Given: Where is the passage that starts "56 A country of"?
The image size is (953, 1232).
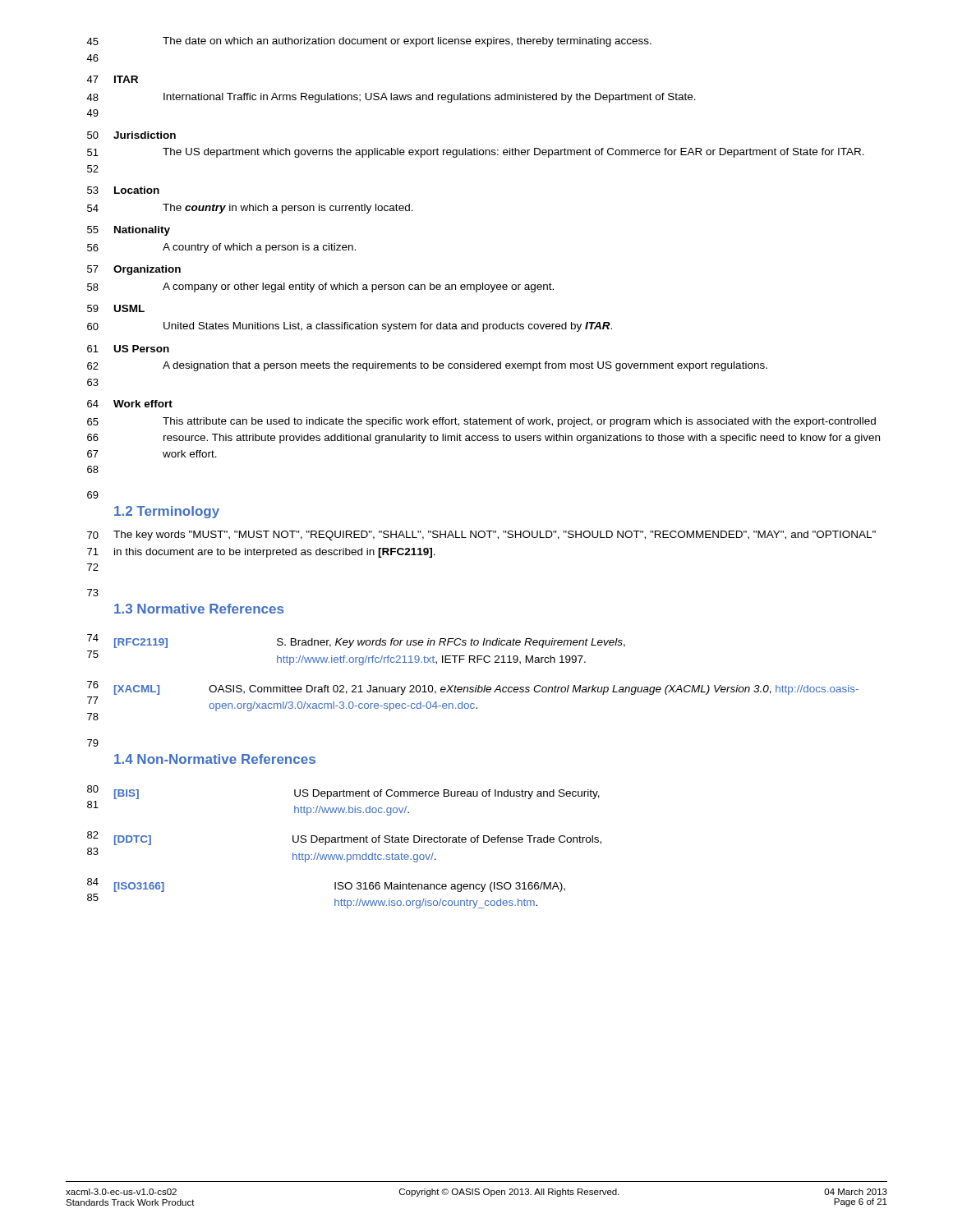Looking at the screenshot, I should click(x=221, y=248).
